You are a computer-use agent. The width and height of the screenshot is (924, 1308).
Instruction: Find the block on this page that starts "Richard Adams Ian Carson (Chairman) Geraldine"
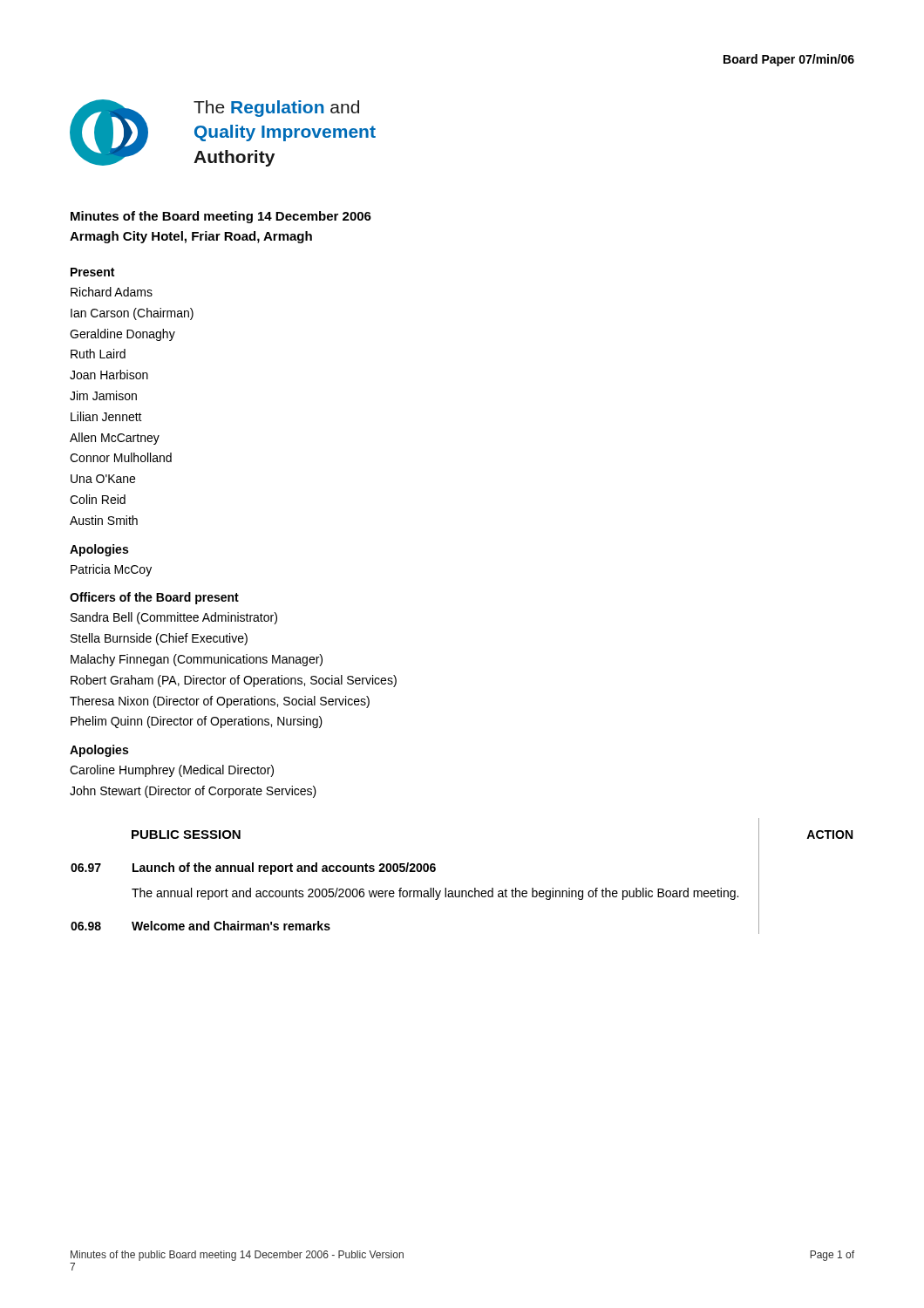pyautogui.click(x=132, y=406)
